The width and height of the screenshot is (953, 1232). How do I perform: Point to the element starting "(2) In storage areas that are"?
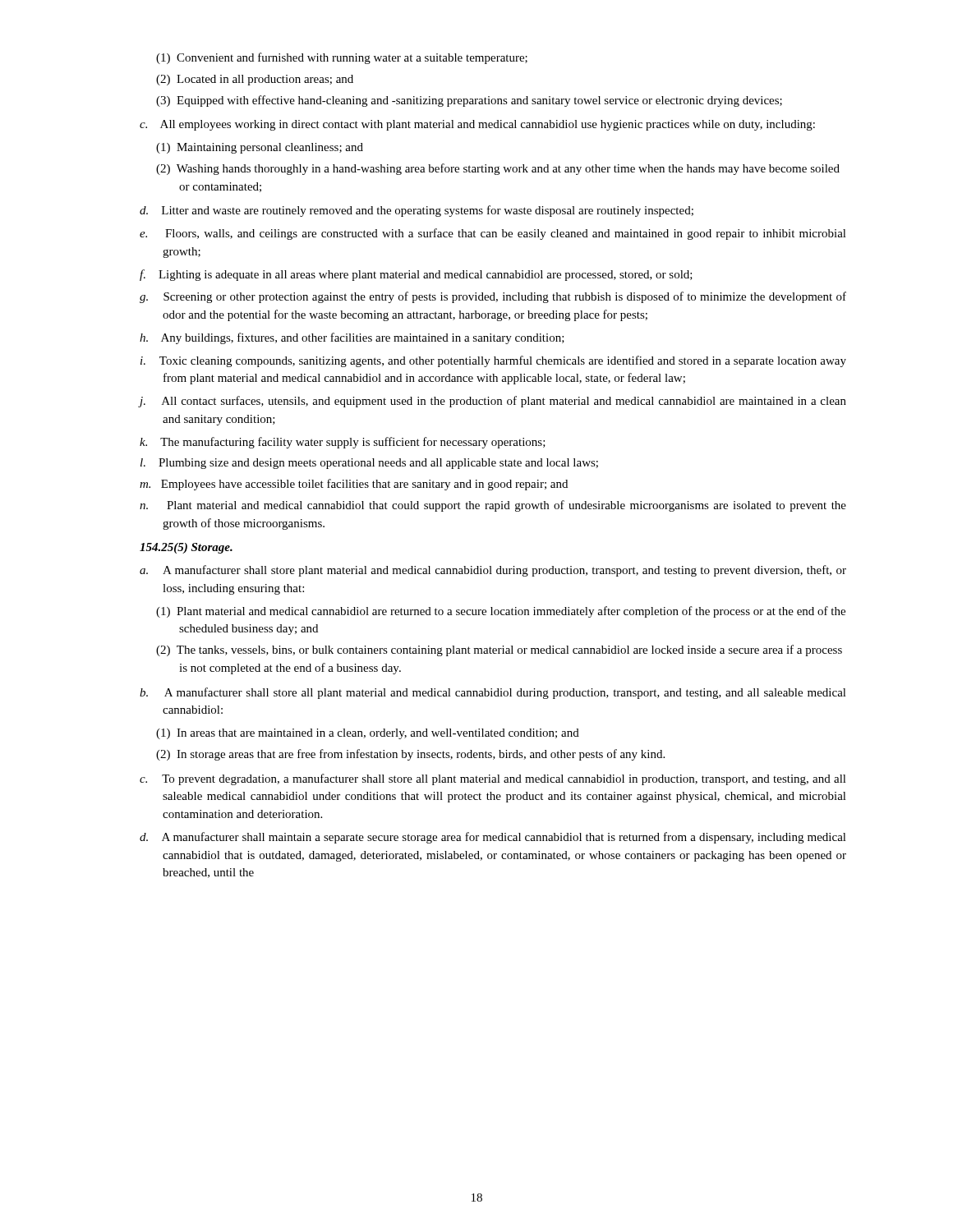(411, 754)
